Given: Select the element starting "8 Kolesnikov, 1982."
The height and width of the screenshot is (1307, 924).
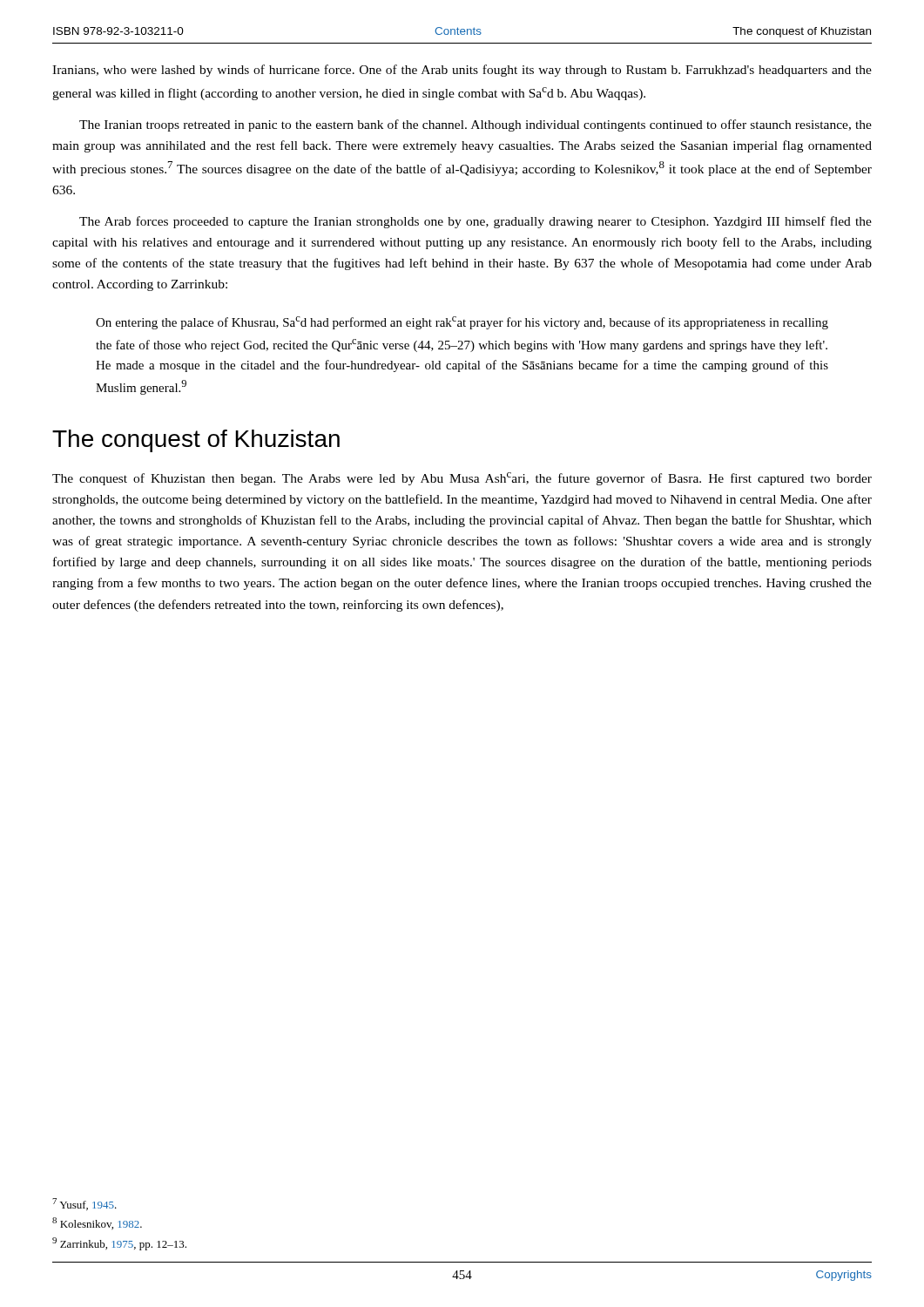Looking at the screenshot, I should click(x=97, y=1223).
